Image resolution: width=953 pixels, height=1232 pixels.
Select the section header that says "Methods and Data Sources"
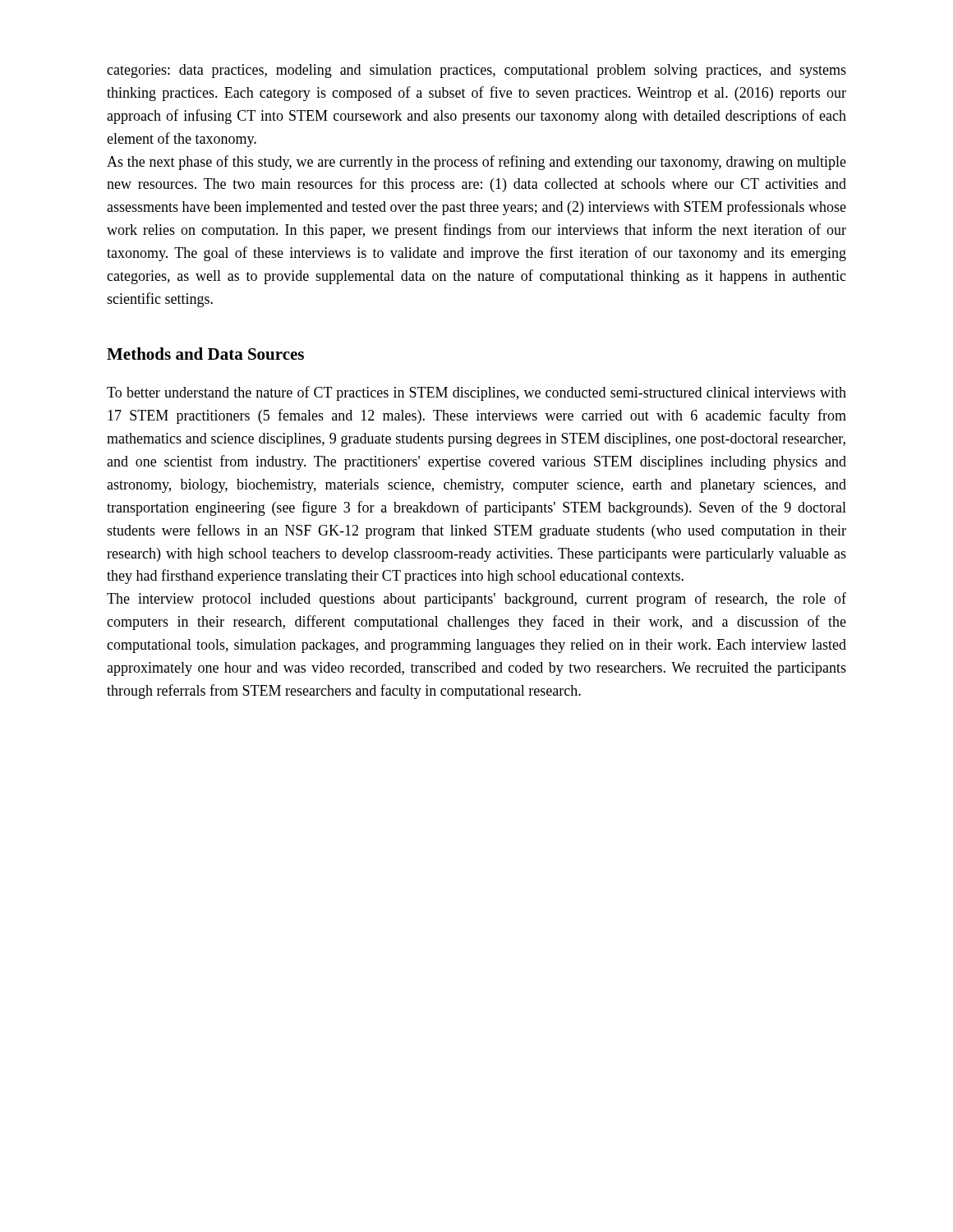pos(206,354)
